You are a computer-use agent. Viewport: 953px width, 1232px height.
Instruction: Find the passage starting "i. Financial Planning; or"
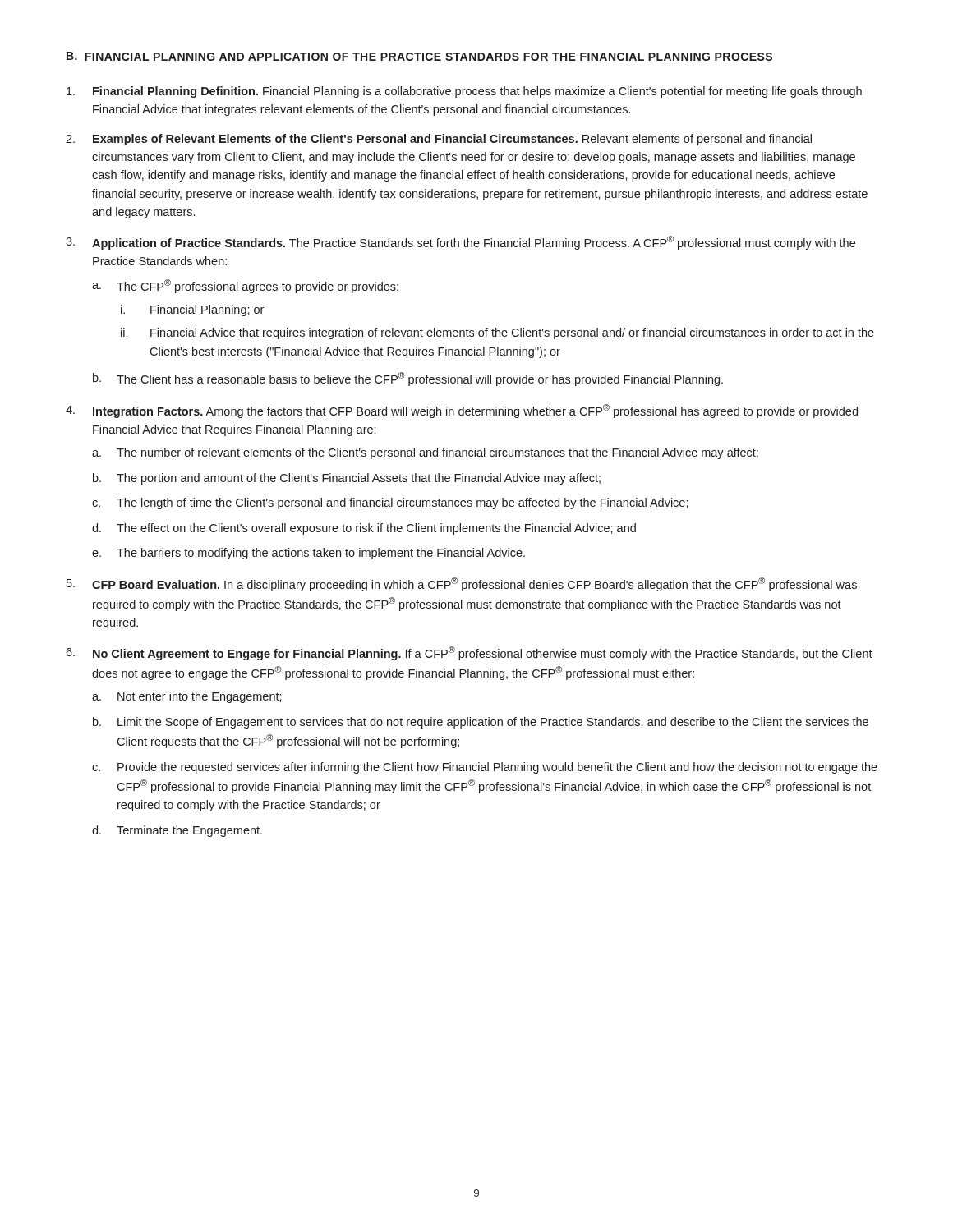(192, 310)
